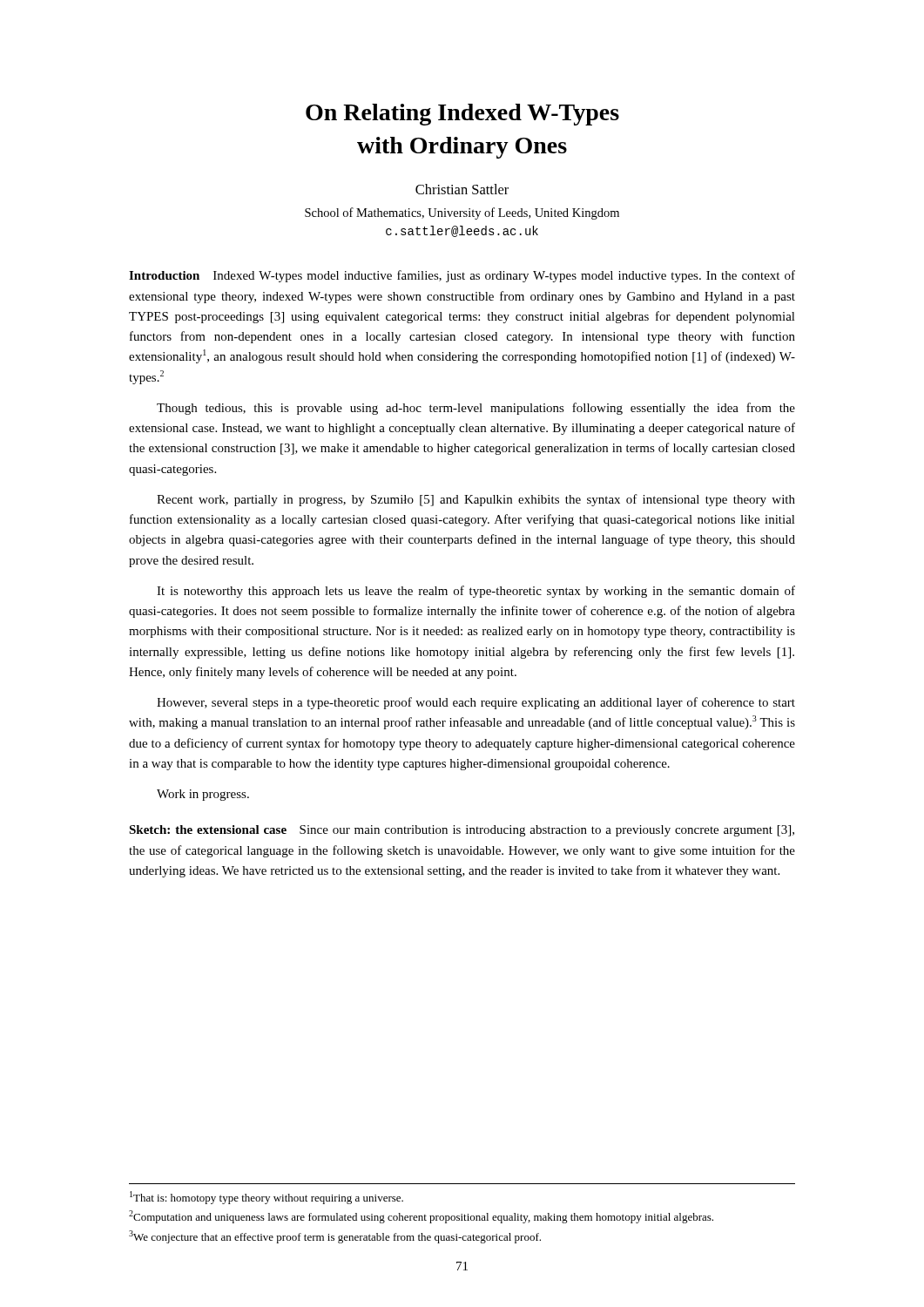The image size is (924, 1307).
Task: Locate the block starting "3We conjecture that an effective proof term is"
Action: (x=335, y=1236)
